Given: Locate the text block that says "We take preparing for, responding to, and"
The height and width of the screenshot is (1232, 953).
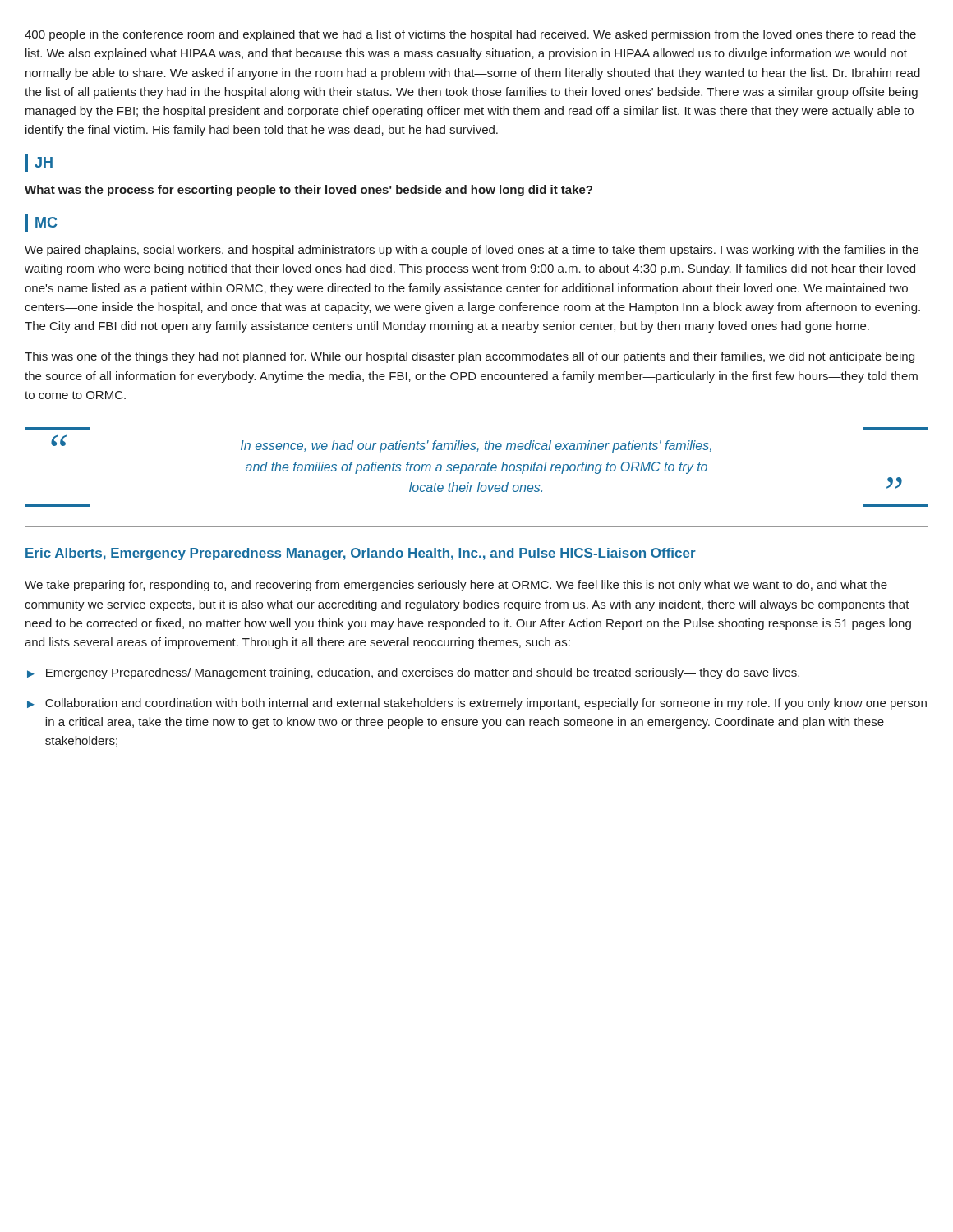Looking at the screenshot, I should tap(468, 613).
